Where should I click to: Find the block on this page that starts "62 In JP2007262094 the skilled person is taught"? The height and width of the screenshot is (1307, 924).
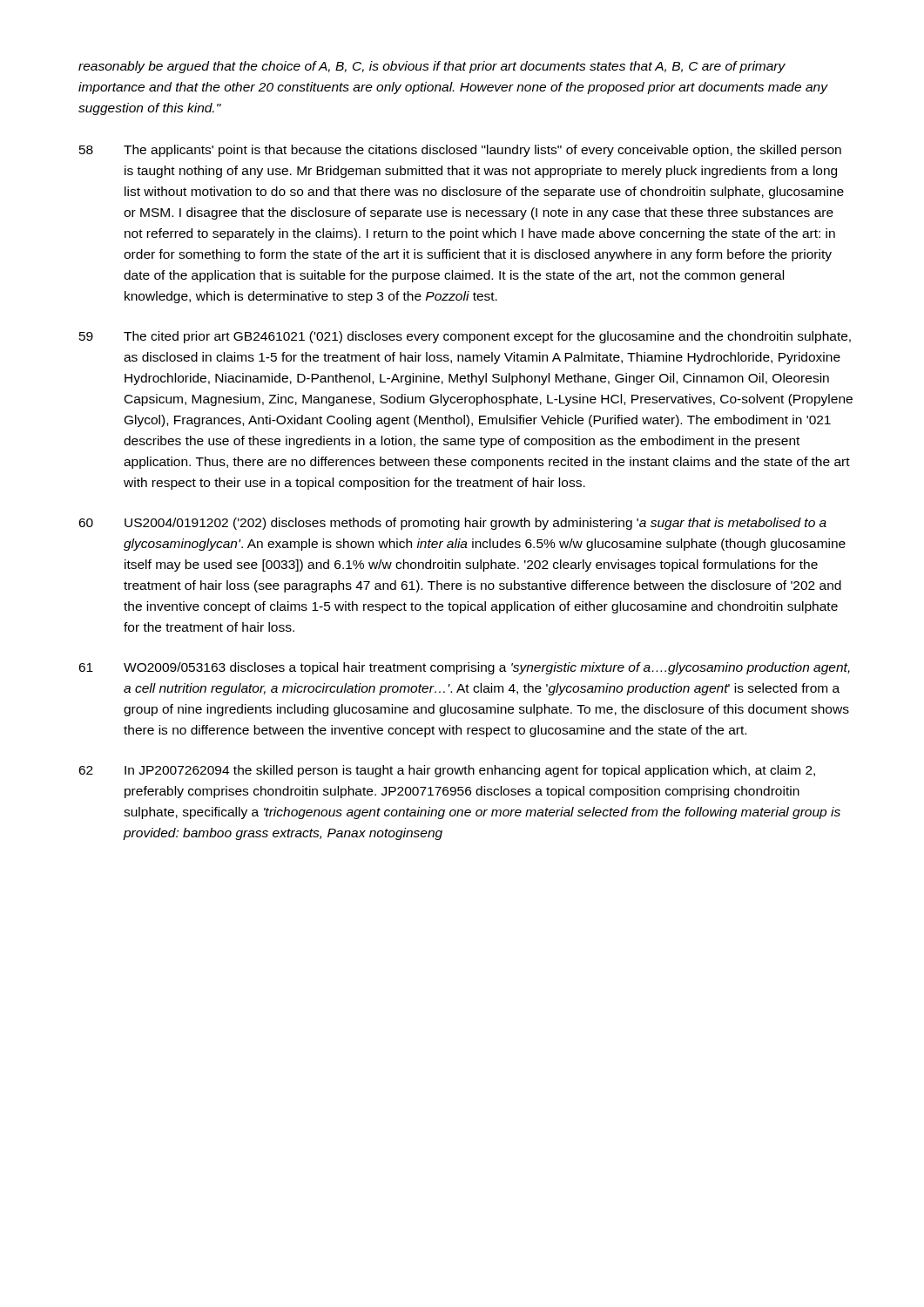click(x=466, y=802)
